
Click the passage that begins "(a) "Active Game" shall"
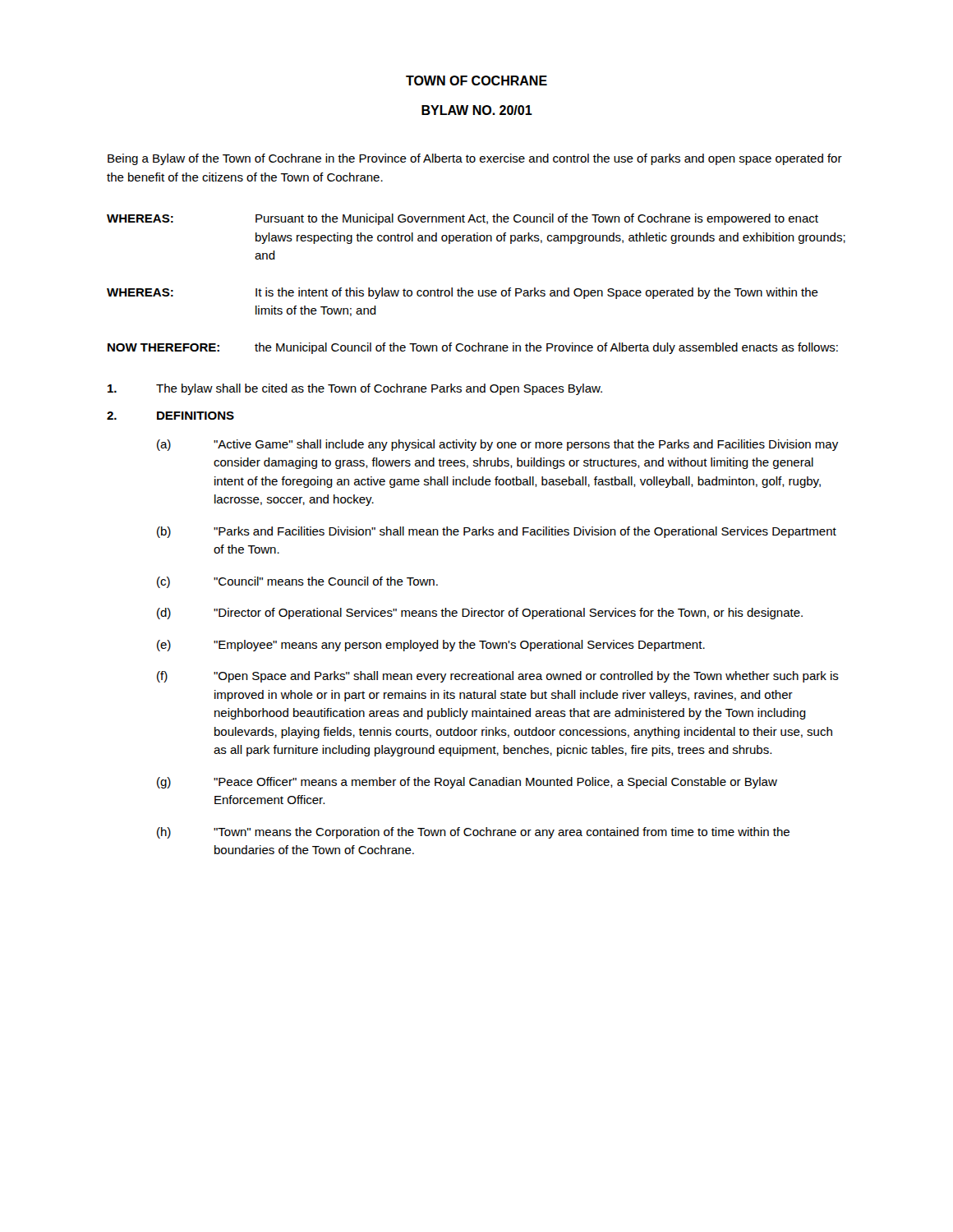(x=501, y=472)
